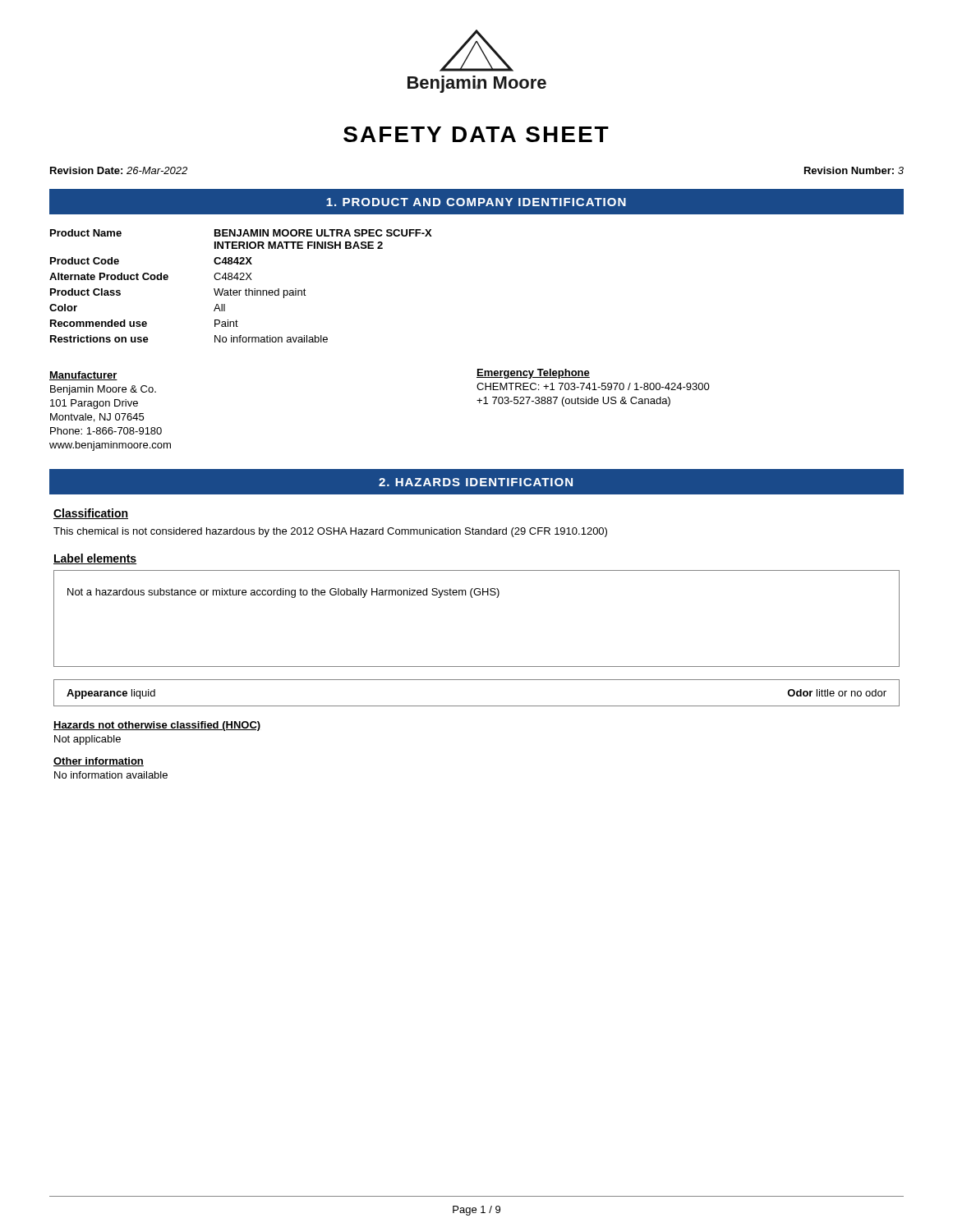Point to the region starting "1. PRODUCT AND COMPANY IDENTIFICATION"
Image resolution: width=953 pixels, height=1232 pixels.
(x=476, y=202)
